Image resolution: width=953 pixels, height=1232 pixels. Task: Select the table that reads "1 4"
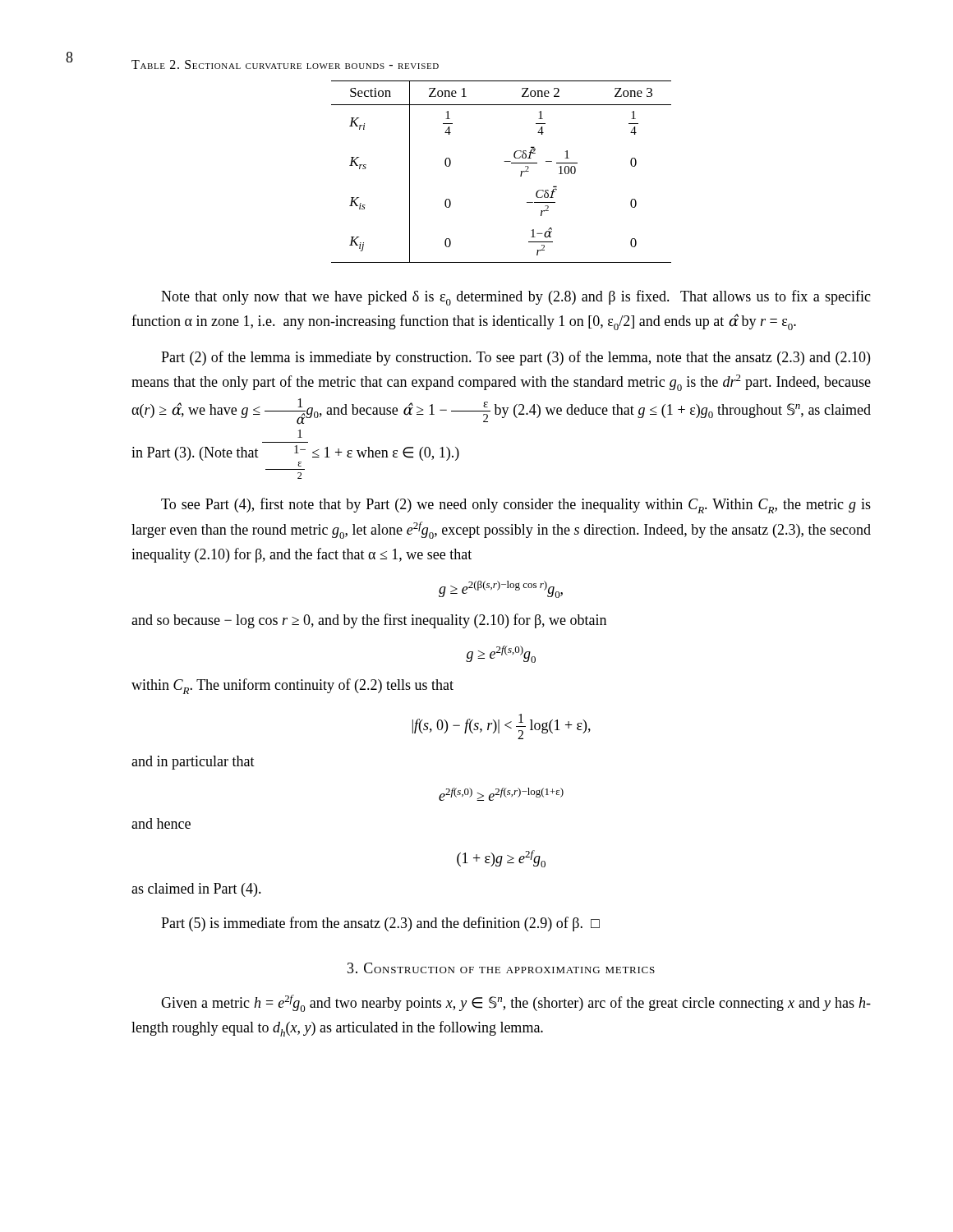click(x=501, y=172)
